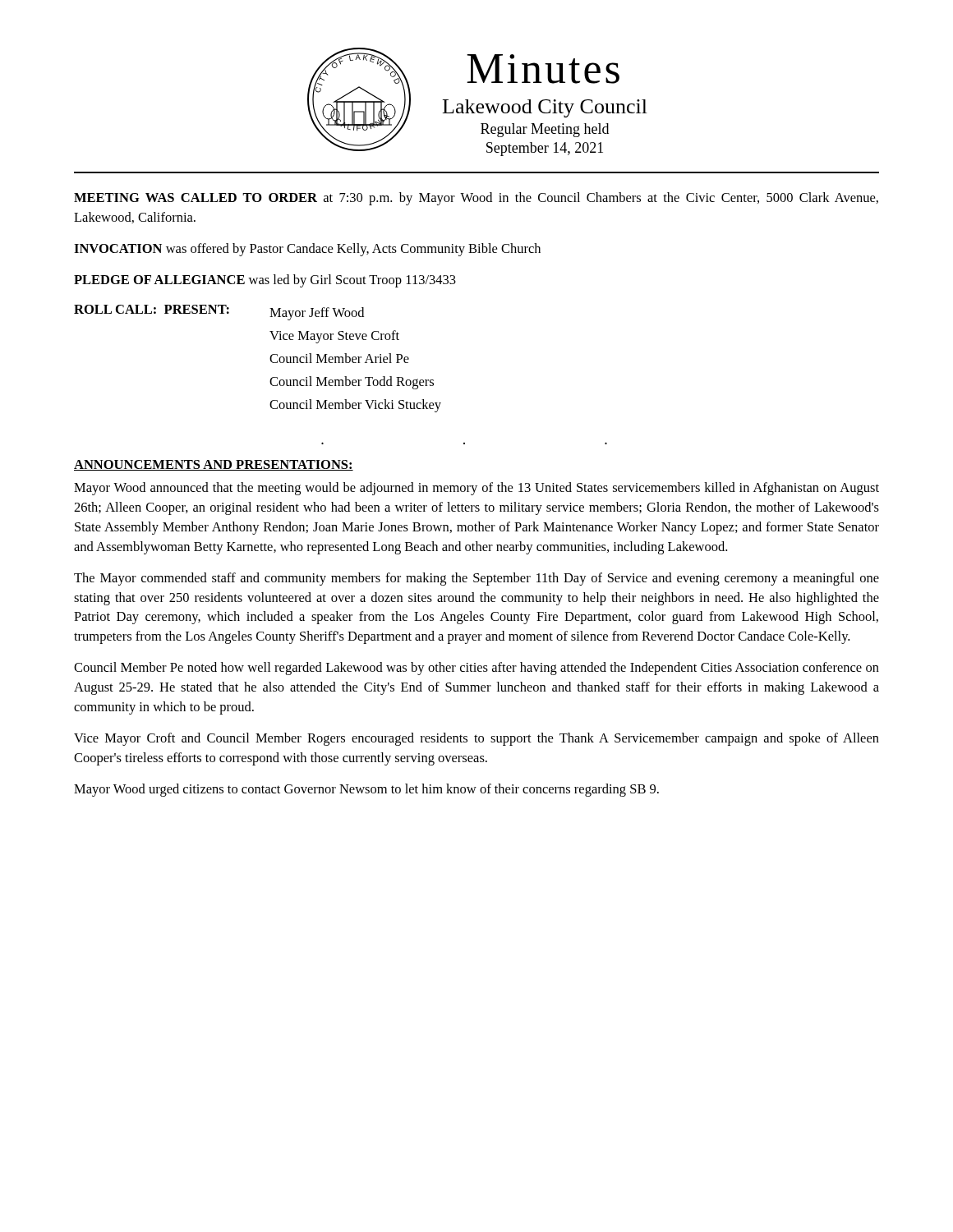Where is the passage that starts "MEETING WAS CALLED TO"?
The height and width of the screenshot is (1232, 953).
click(476, 207)
